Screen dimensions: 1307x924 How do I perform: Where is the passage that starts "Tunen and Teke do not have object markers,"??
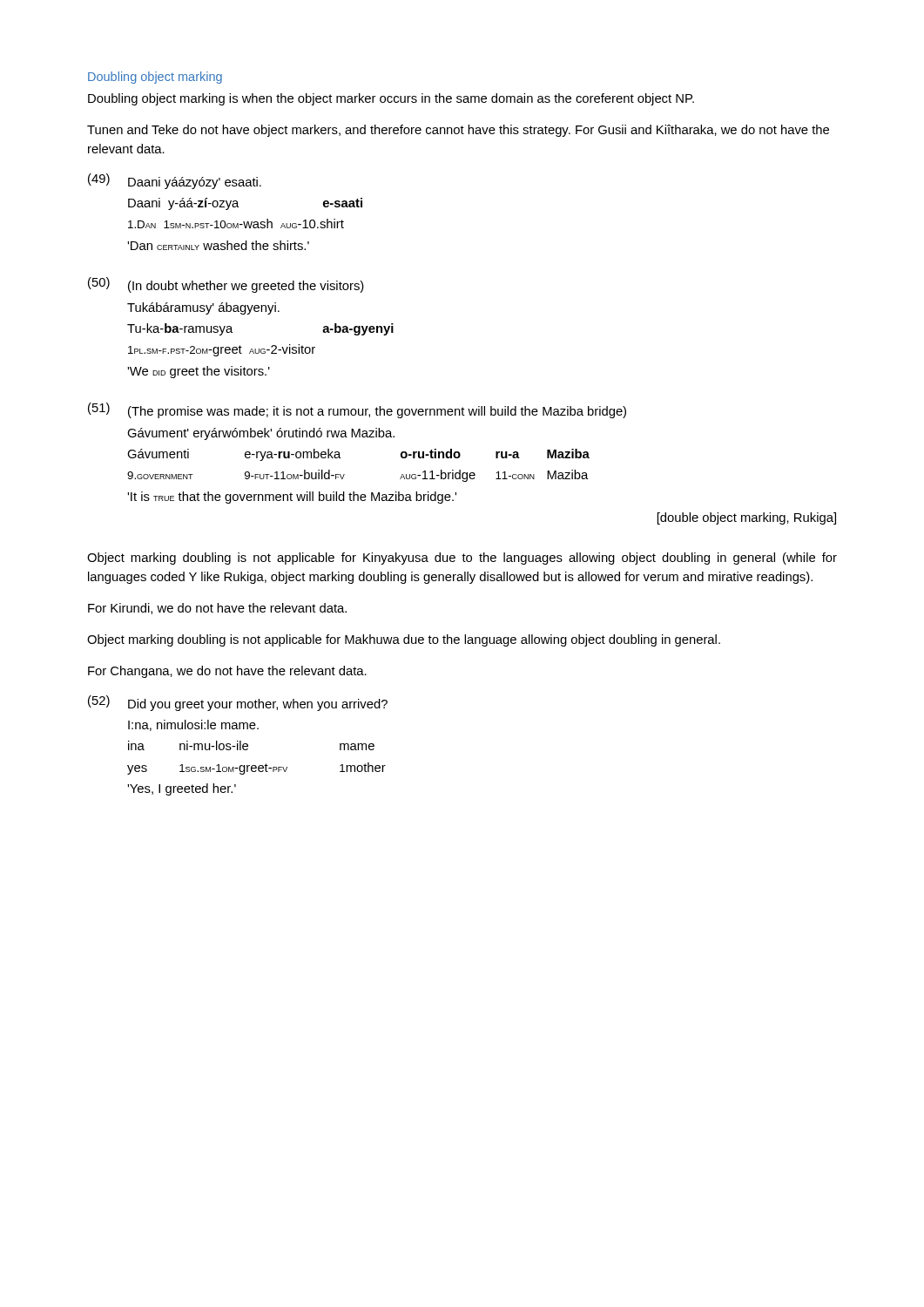coord(458,140)
